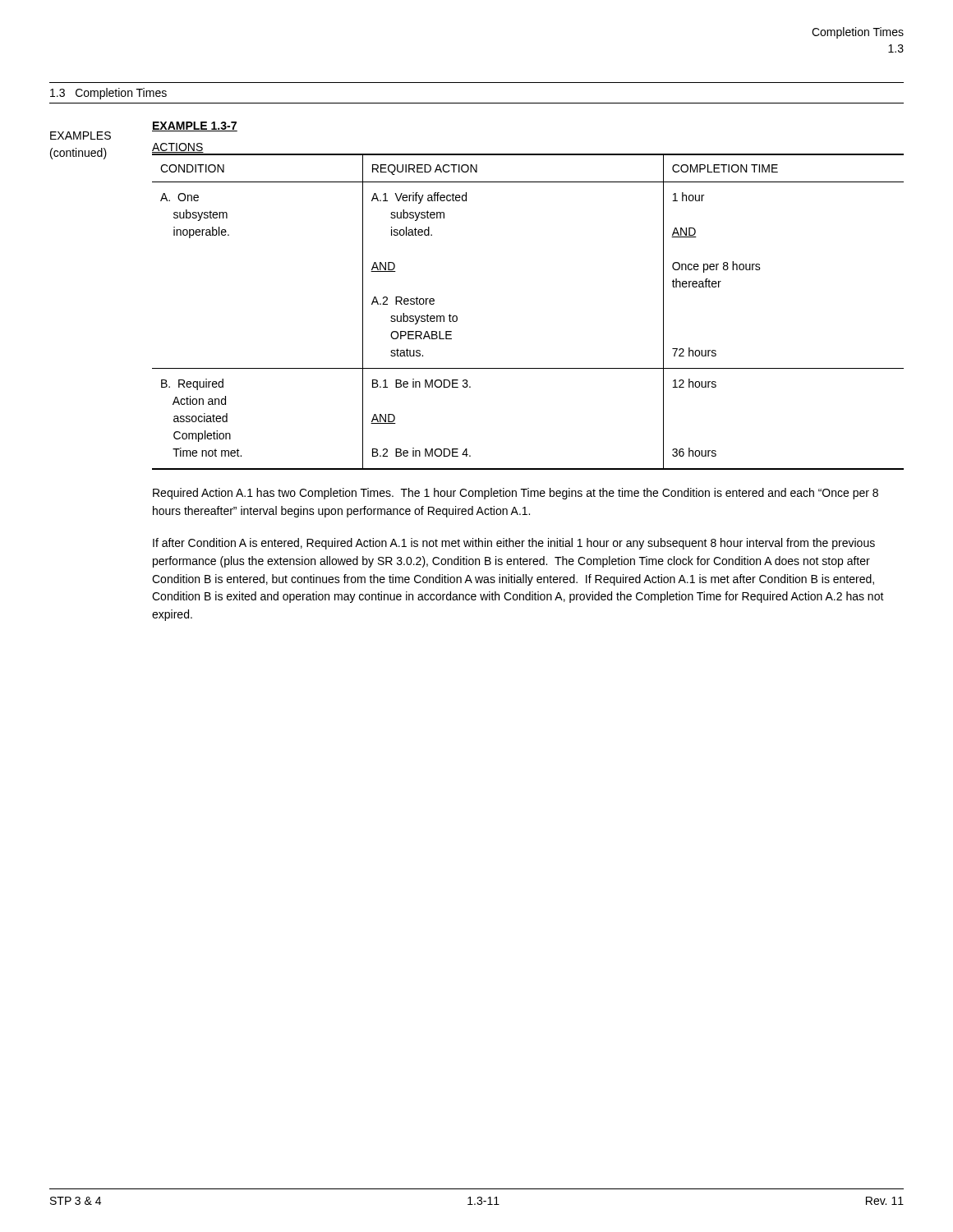
Task: Select the text starting "EXAMPLE 1.3-7"
Action: click(195, 126)
